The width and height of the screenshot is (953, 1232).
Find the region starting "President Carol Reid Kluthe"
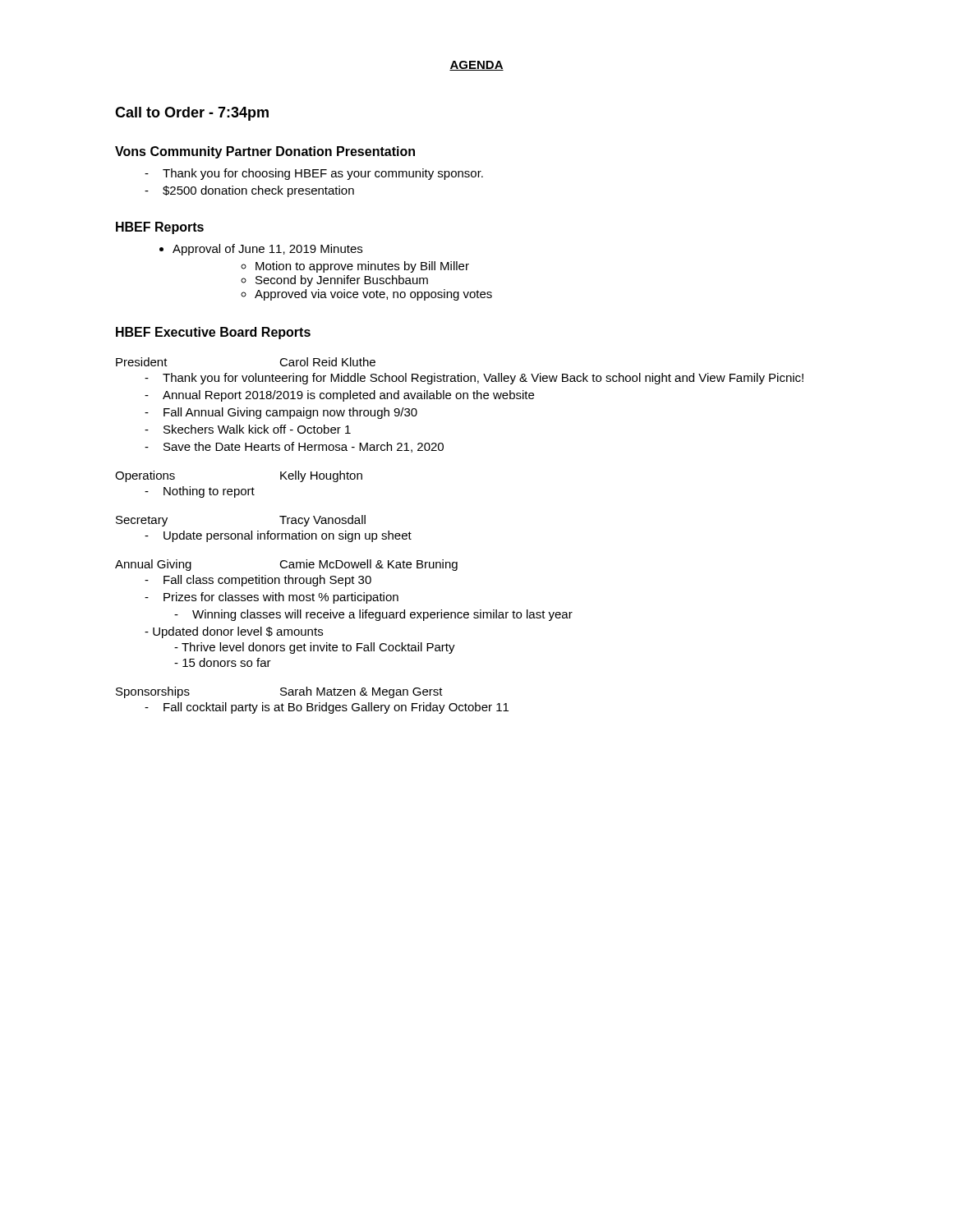pyautogui.click(x=141, y=362)
